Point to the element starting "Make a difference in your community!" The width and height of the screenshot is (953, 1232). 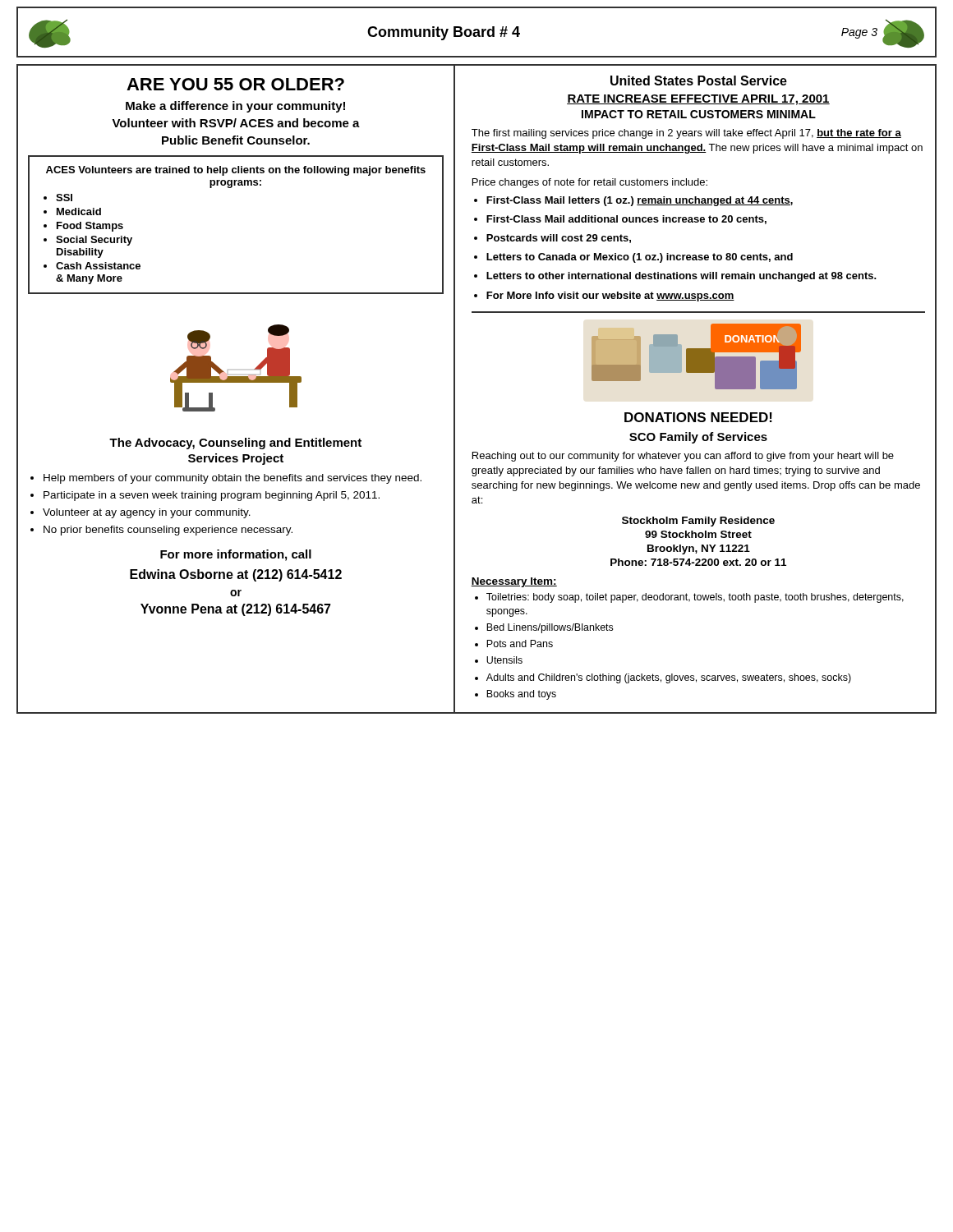pos(236,106)
